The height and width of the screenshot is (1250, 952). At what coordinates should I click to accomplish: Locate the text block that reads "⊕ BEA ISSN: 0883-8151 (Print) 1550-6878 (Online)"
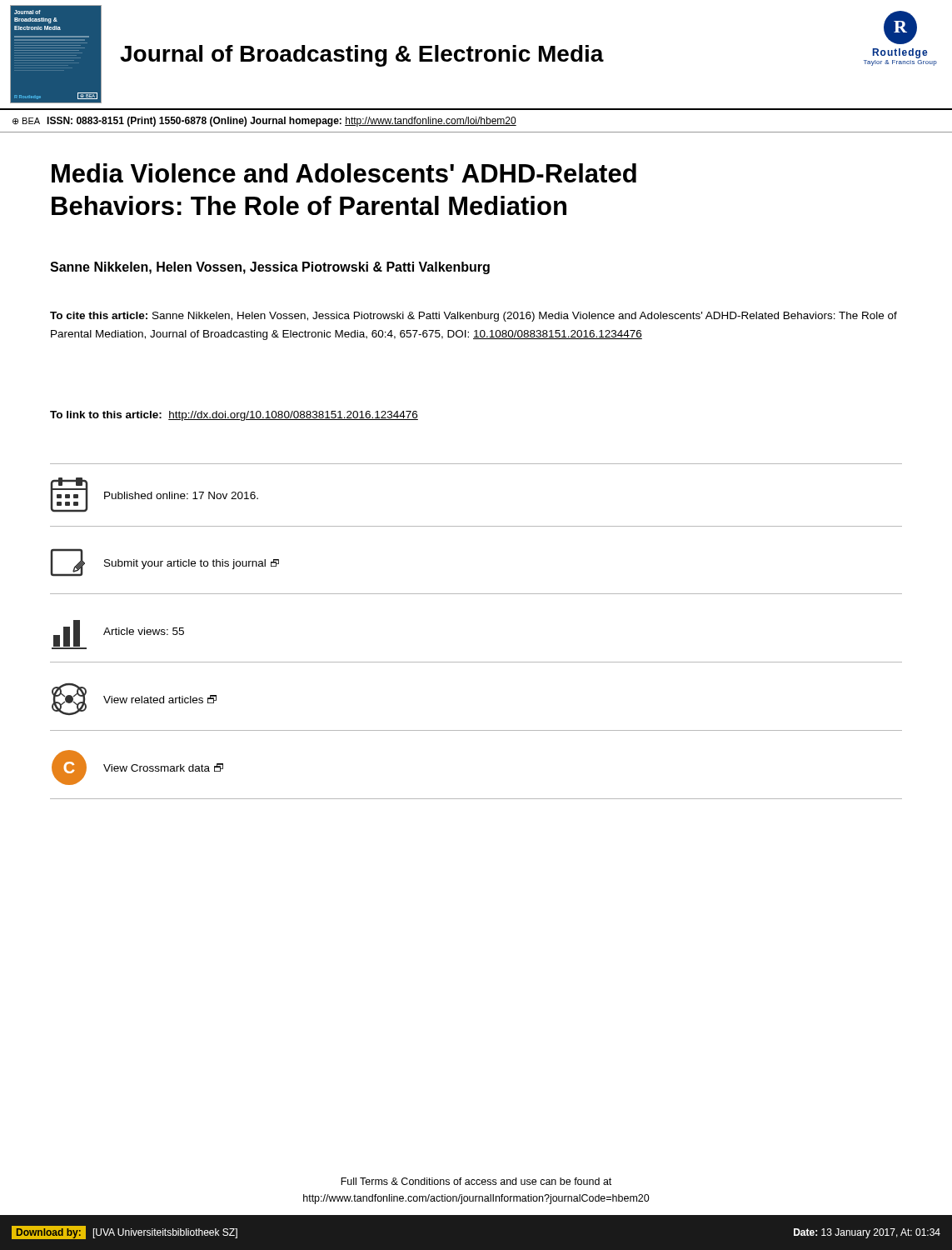264,121
